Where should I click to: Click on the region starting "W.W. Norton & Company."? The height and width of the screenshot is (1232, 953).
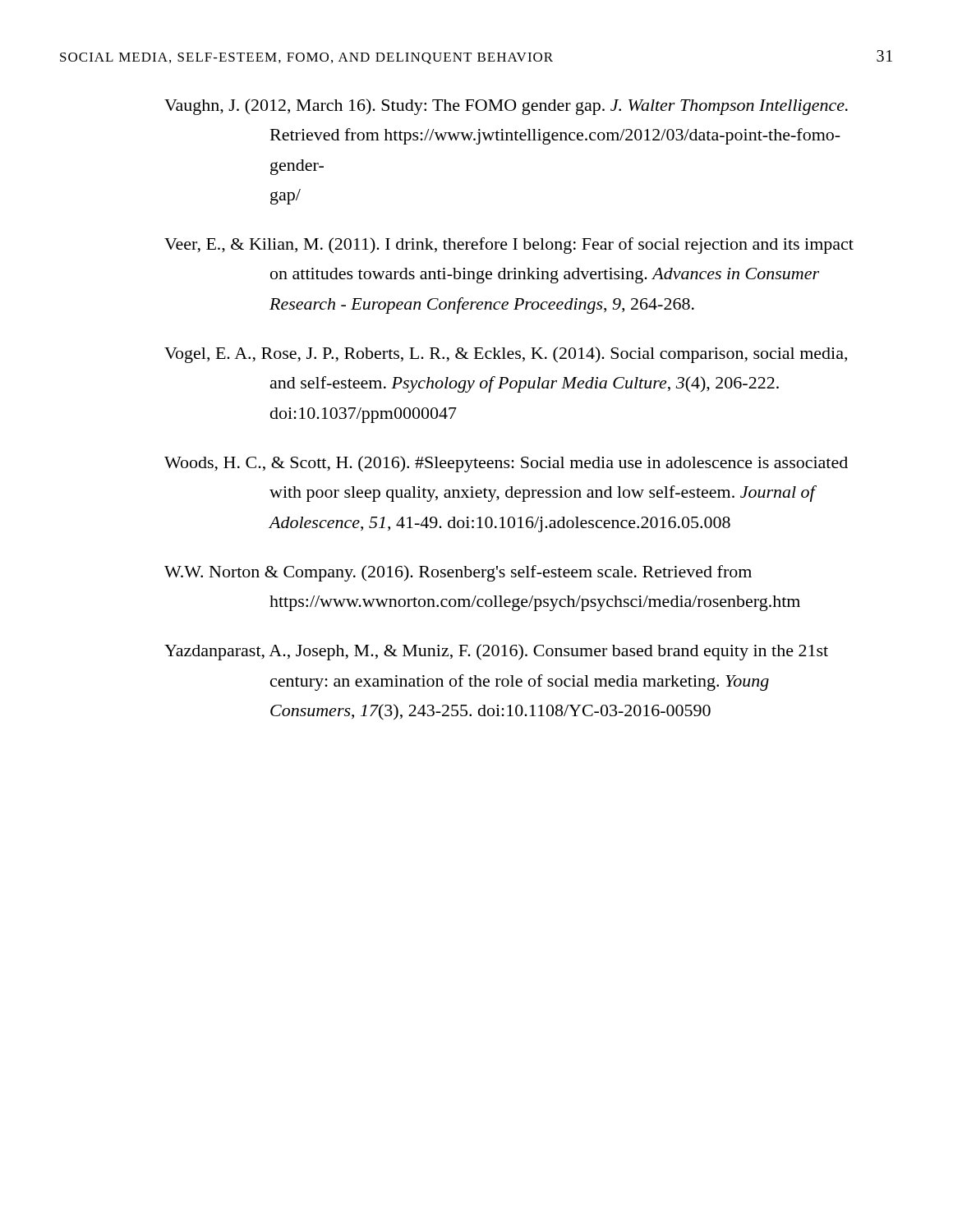[x=482, y=586]
